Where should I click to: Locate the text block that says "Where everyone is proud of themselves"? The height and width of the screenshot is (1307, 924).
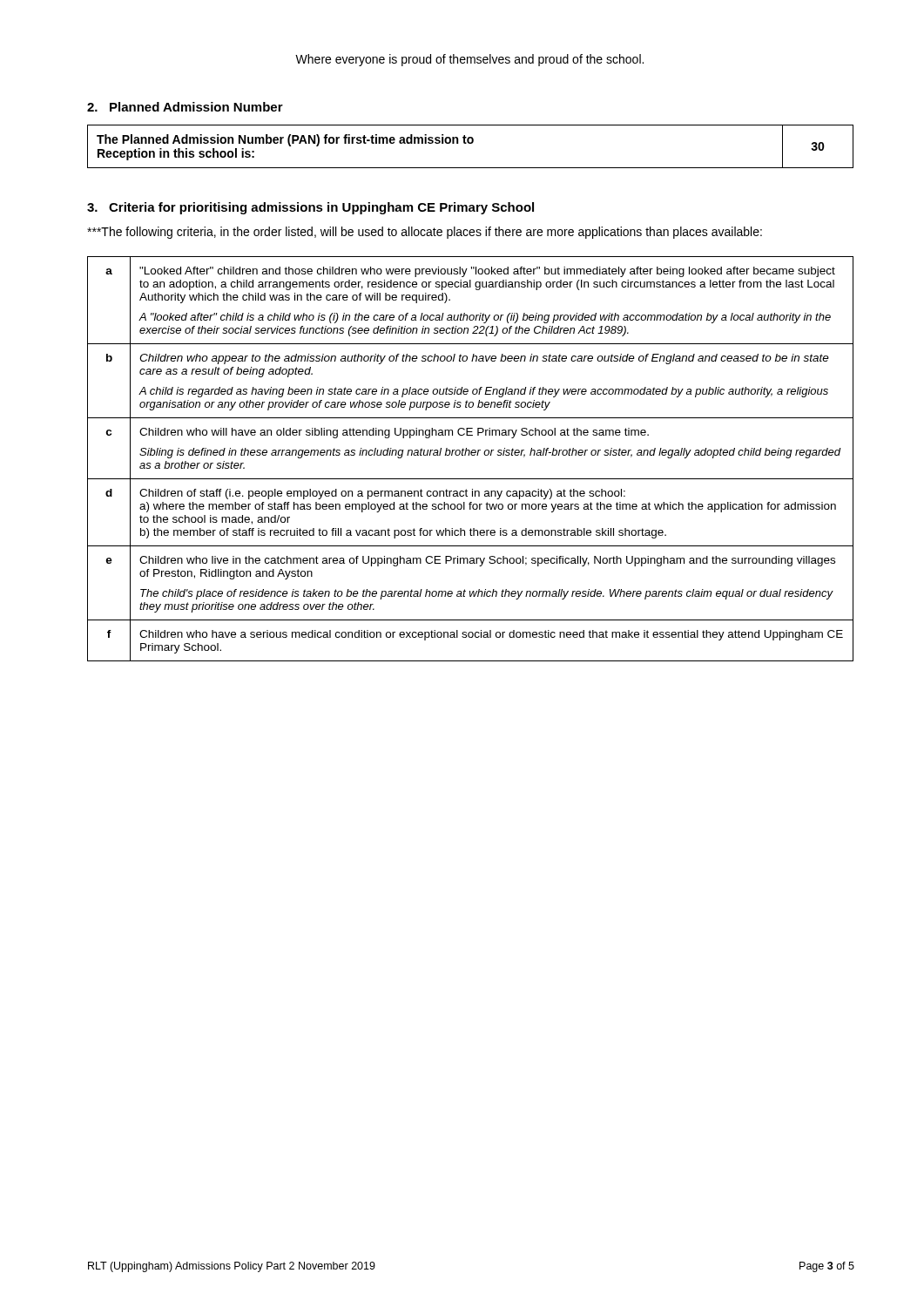(x=470, y=59)
